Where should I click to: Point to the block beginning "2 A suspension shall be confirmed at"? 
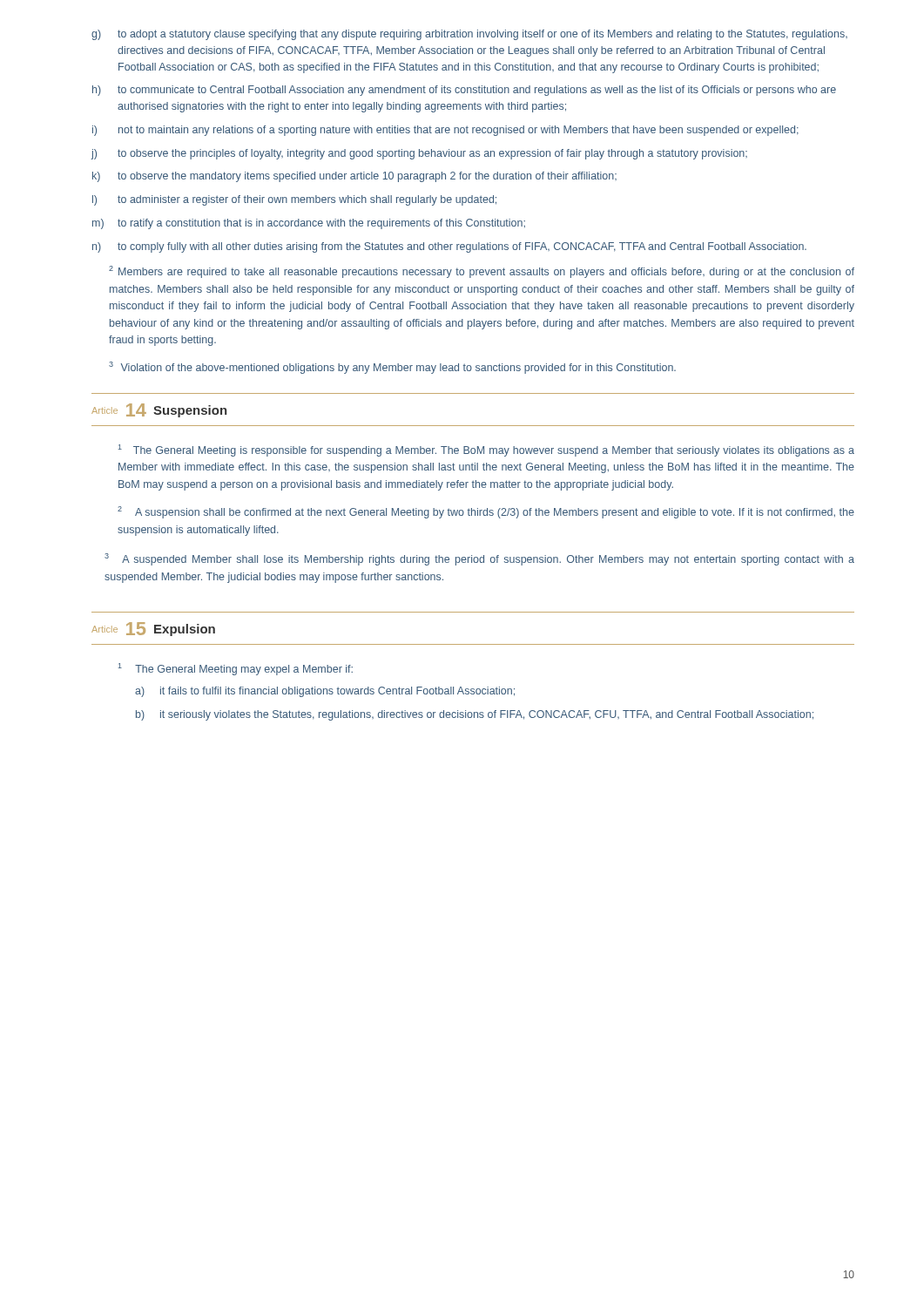(x=486, y=520)
